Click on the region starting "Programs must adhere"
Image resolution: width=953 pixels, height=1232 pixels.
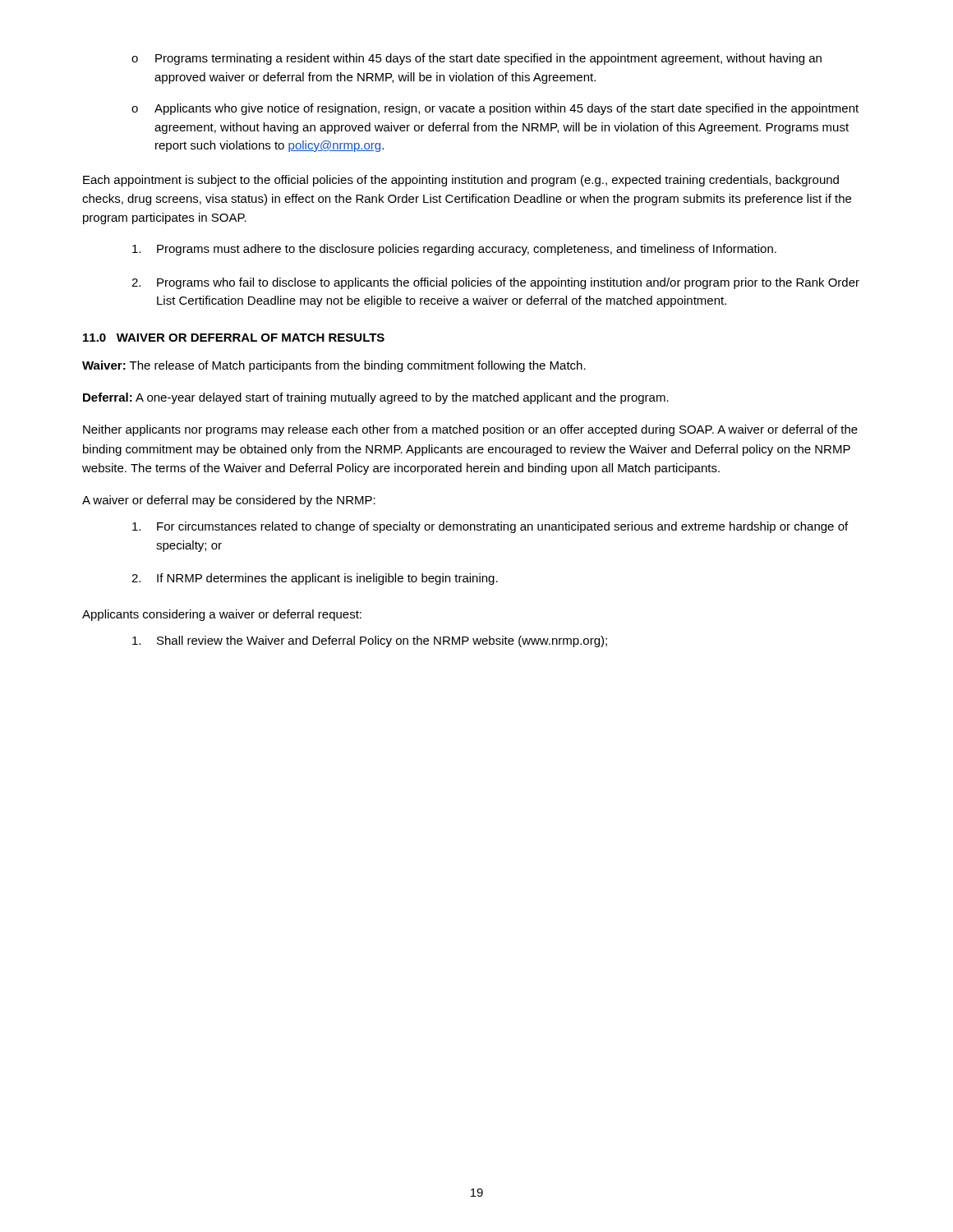[x=501, y=249]
